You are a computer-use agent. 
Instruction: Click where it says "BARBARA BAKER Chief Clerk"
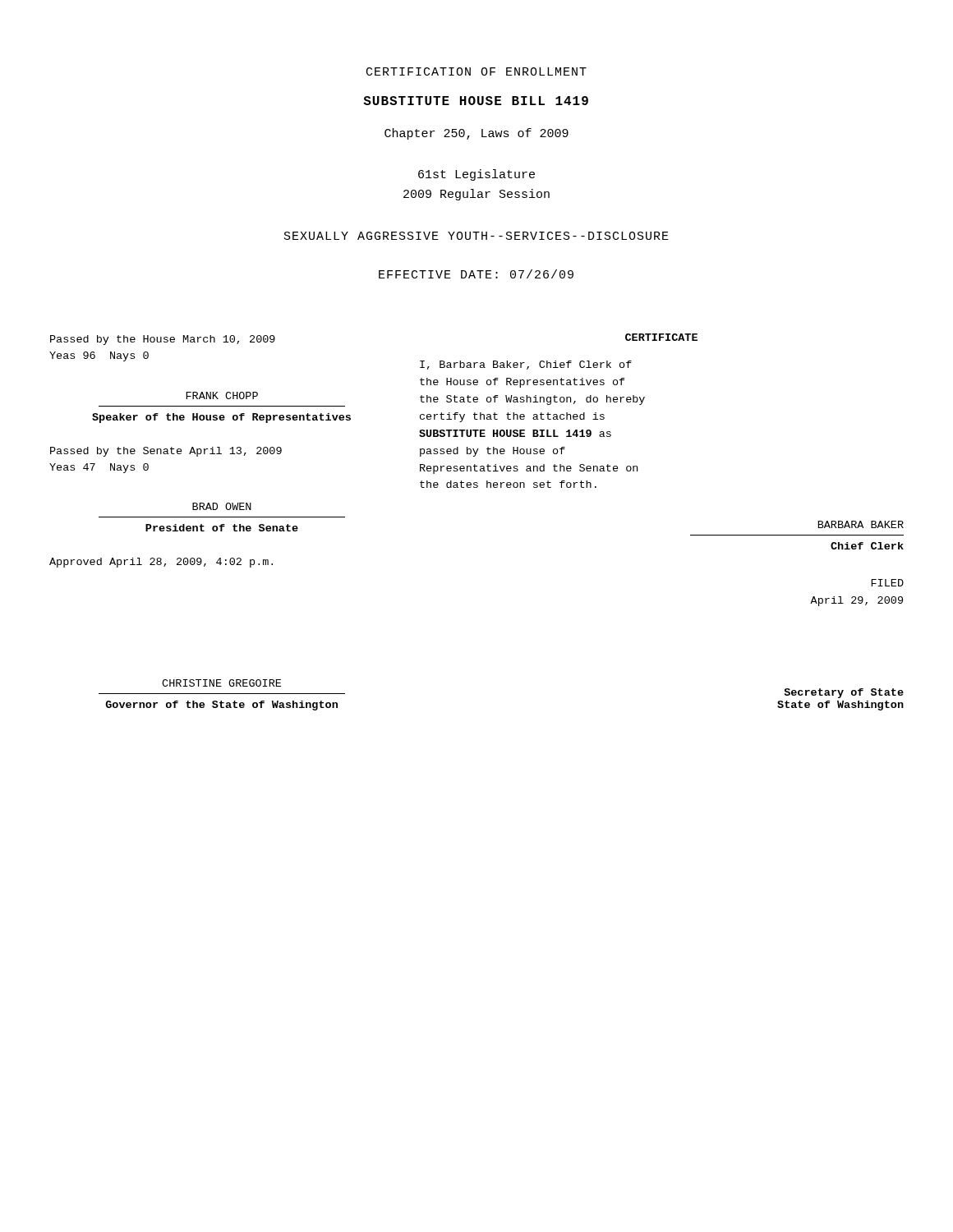click(861, 524)
